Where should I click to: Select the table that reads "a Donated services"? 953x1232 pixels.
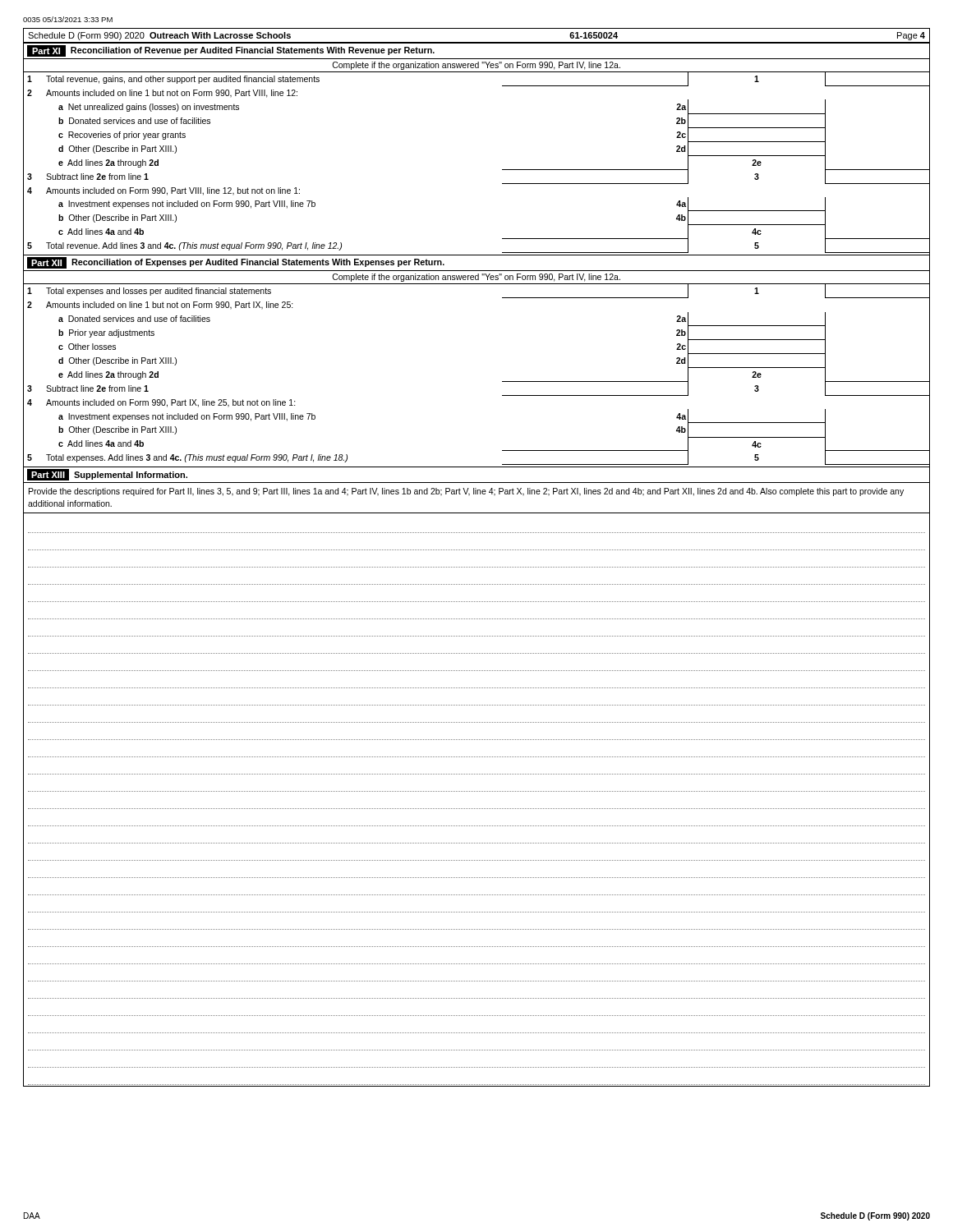point(476,375)
